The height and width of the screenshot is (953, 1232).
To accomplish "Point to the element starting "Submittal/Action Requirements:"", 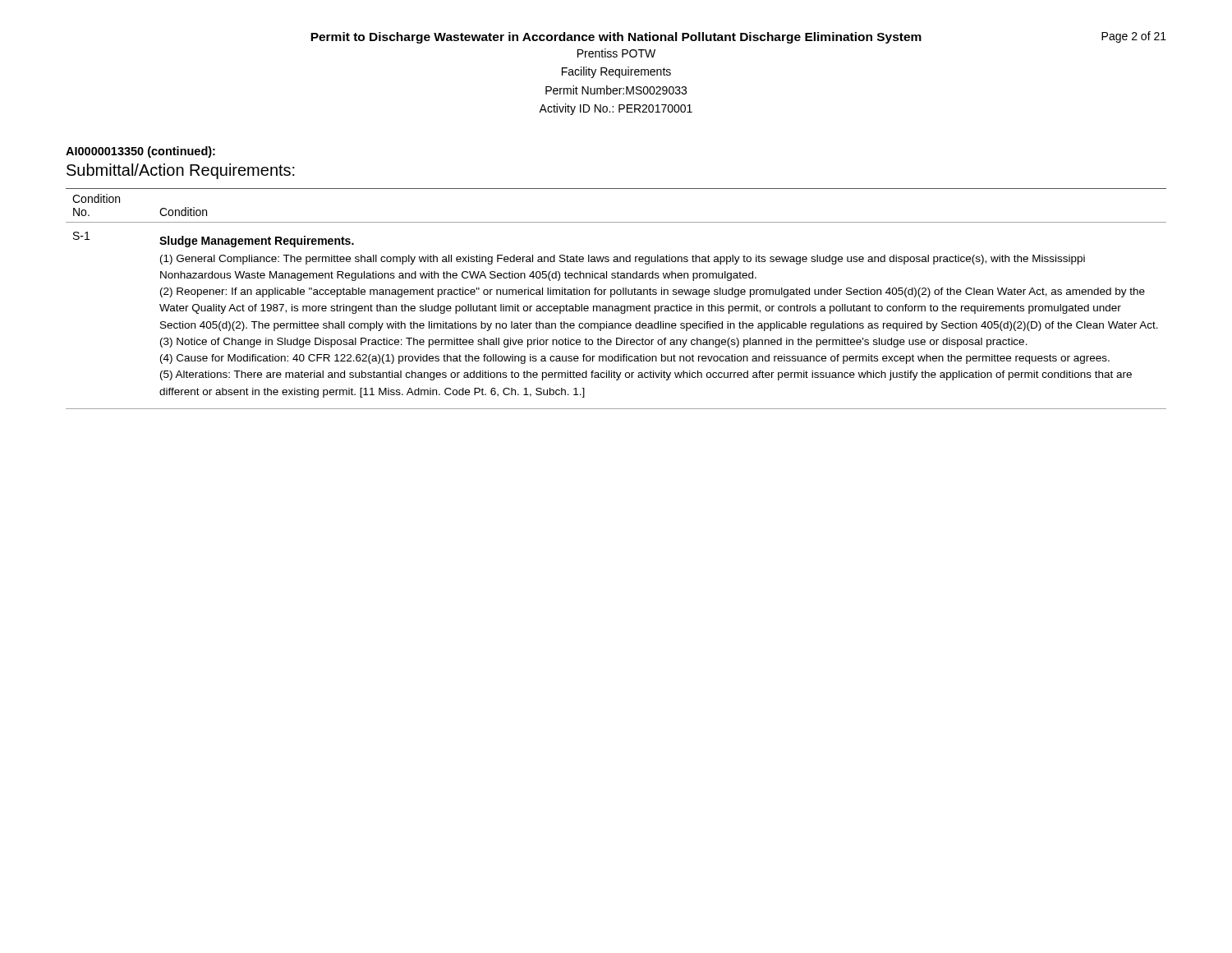I will coord(181,170).
